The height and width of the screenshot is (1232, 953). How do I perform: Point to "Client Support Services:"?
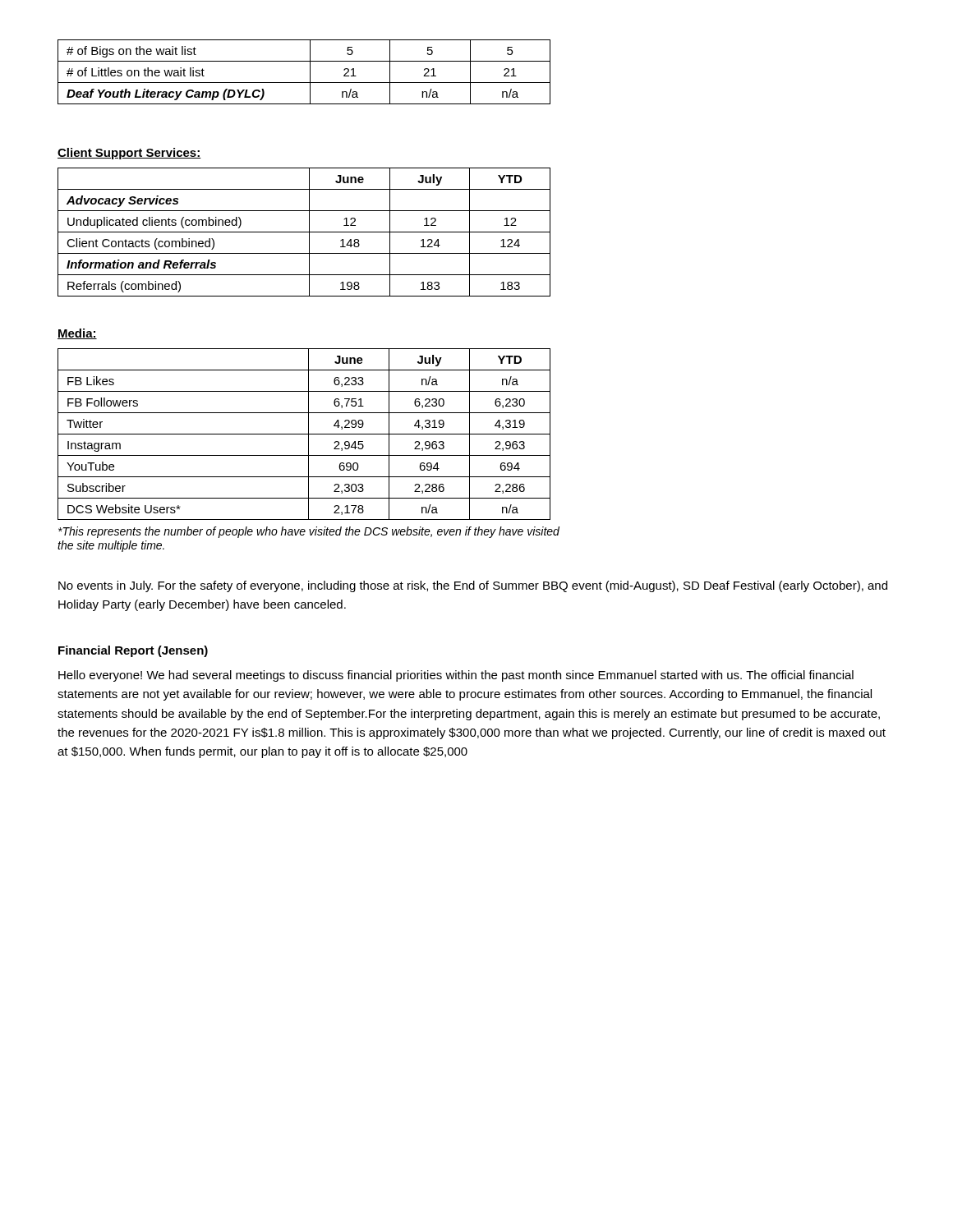pyautogui.click(x=129, y=152)
